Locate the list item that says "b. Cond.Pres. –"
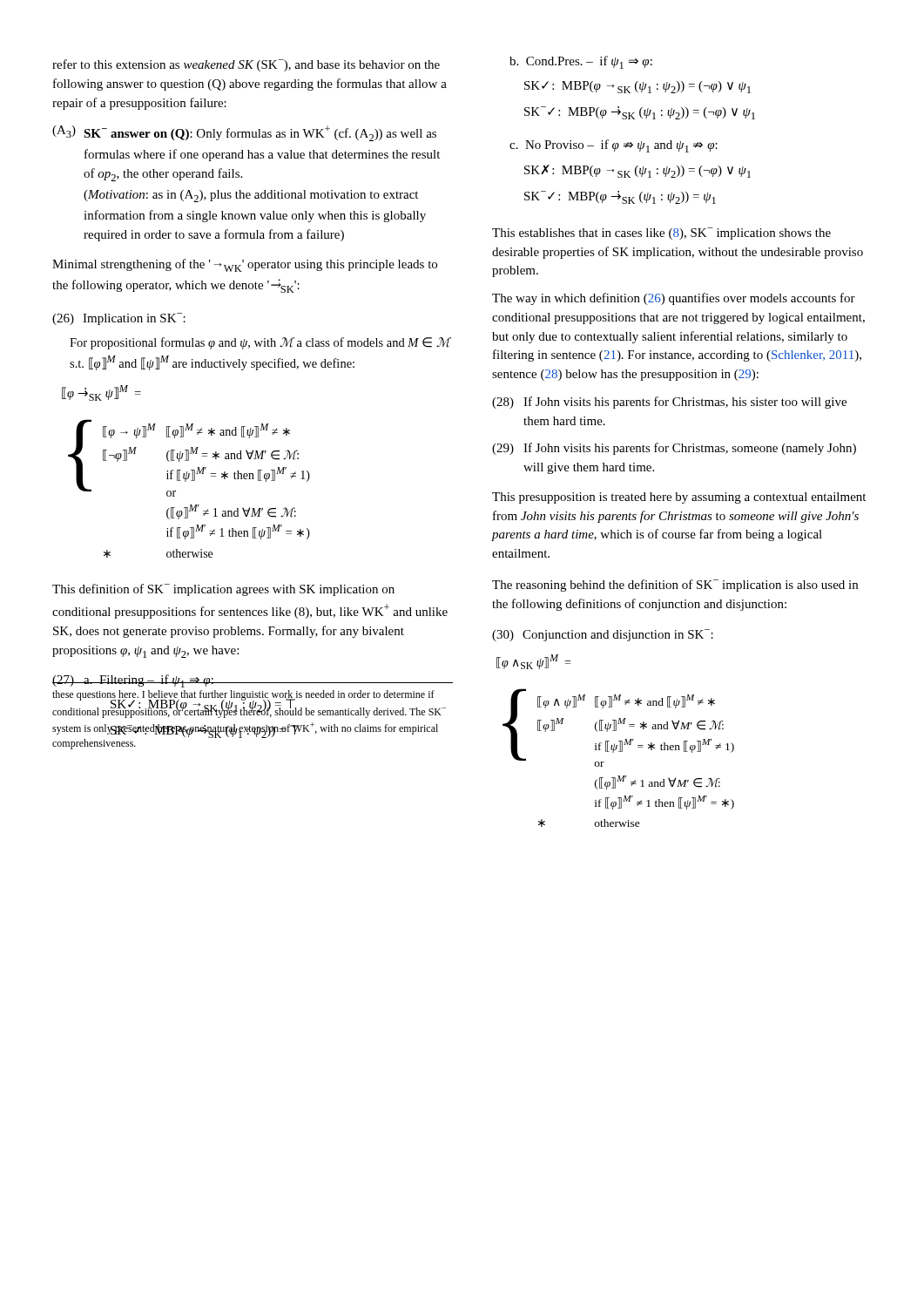The width and height of the screenshot is (924, 1307). (682, 88)
